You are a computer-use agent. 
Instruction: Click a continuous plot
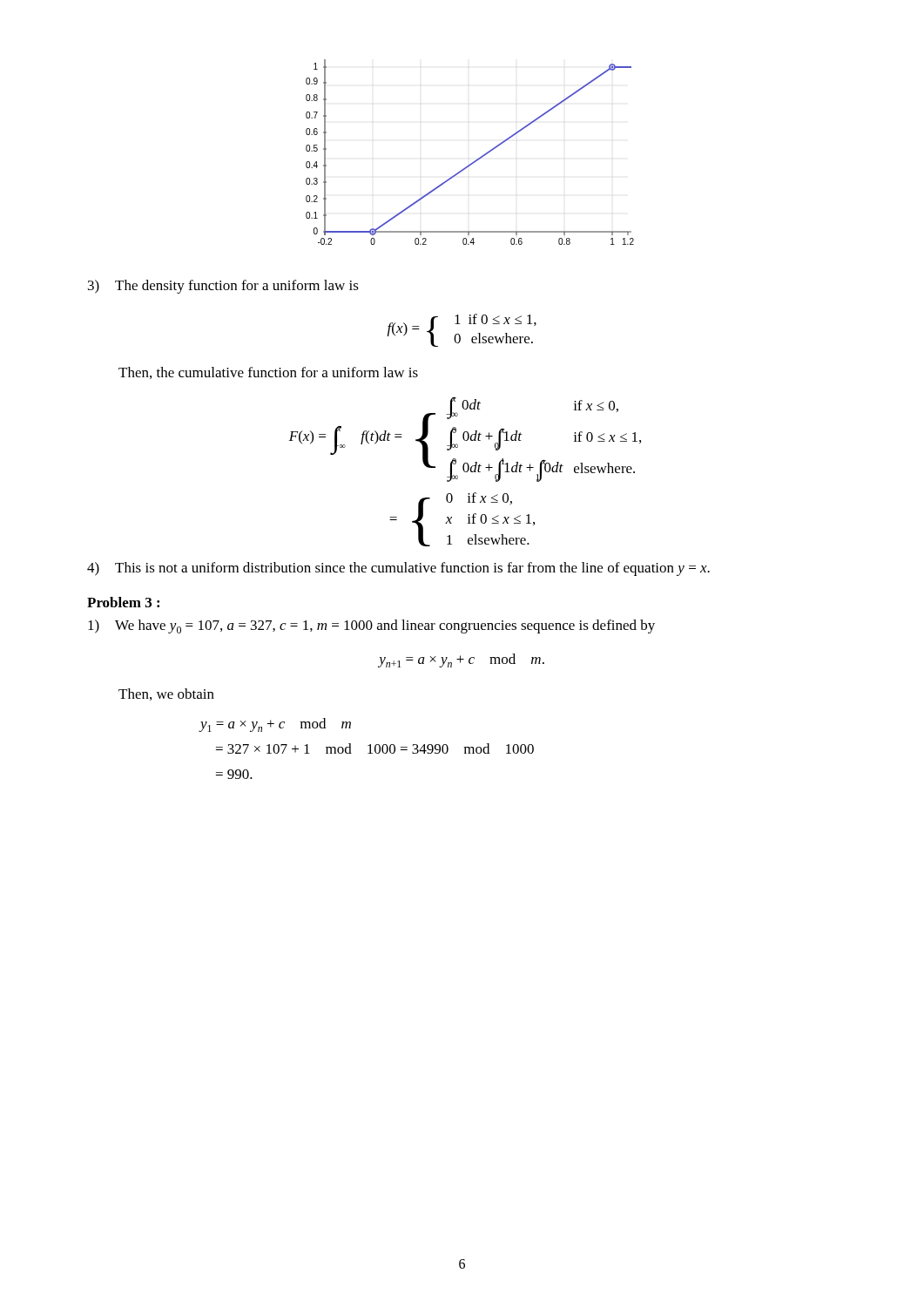(x=462, y=157)
